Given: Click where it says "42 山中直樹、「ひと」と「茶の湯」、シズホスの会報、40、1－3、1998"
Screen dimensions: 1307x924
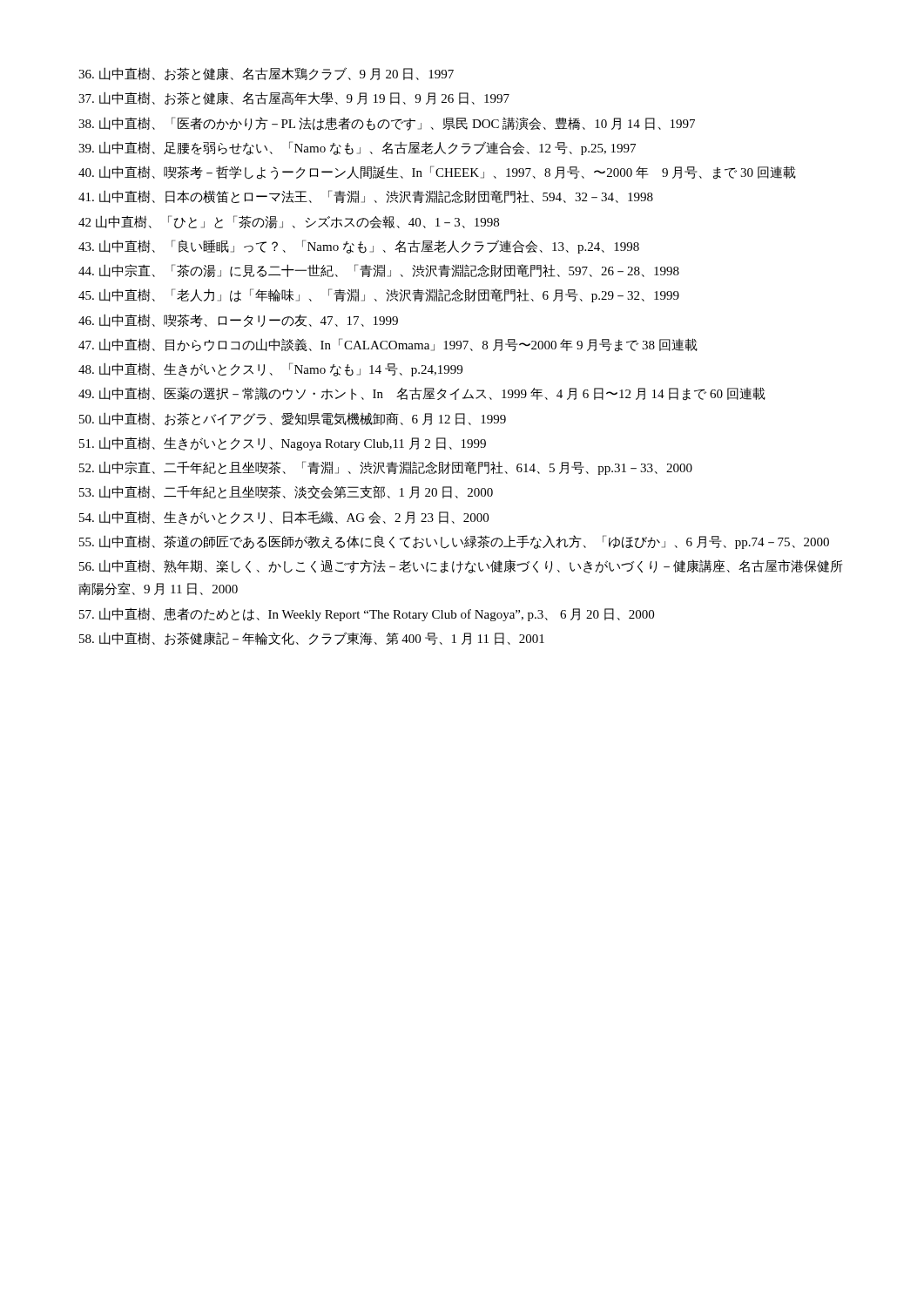Looking at the screenshot, I should (289, 222).
